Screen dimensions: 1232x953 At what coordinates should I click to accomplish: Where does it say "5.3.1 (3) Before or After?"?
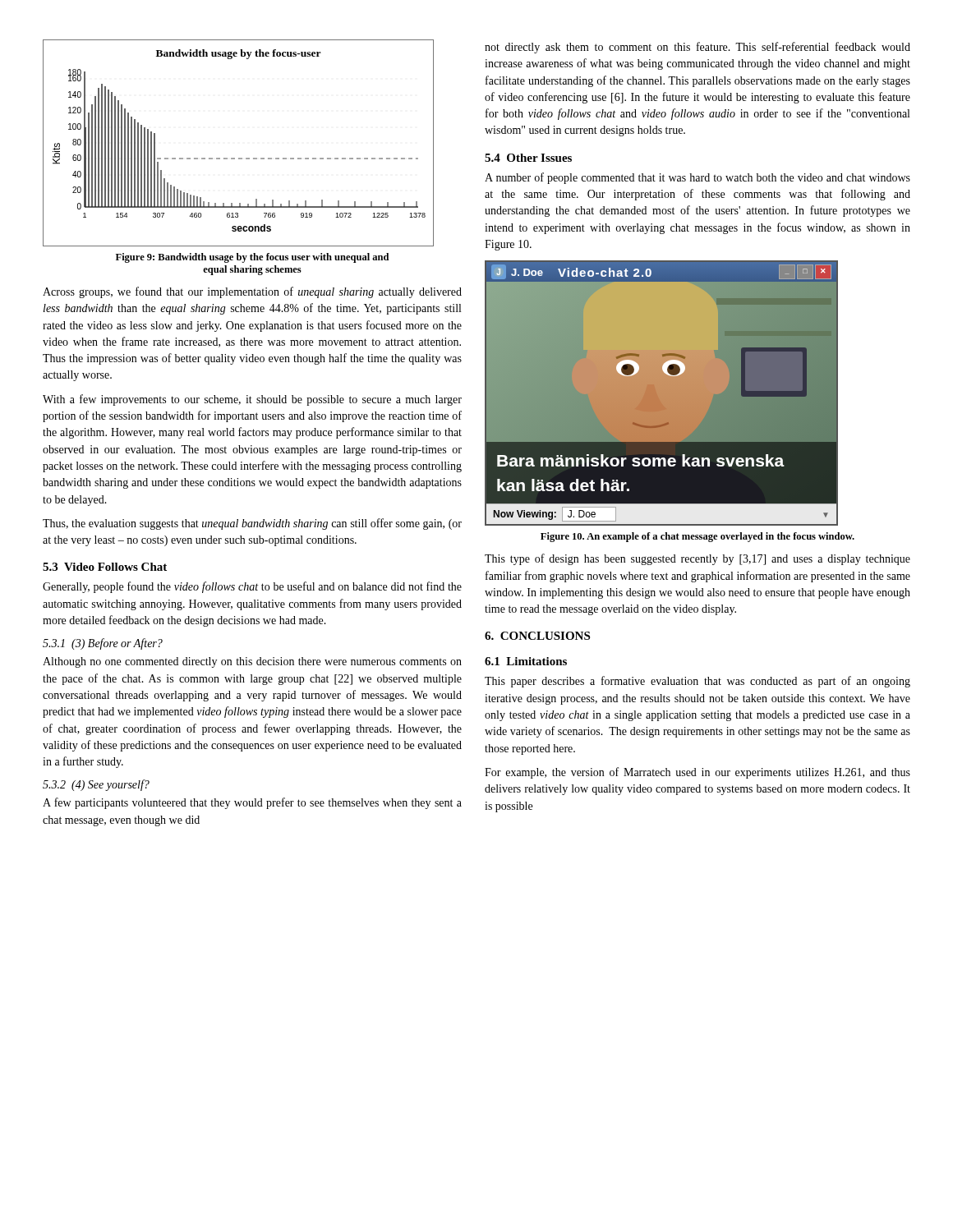point(103,644)
